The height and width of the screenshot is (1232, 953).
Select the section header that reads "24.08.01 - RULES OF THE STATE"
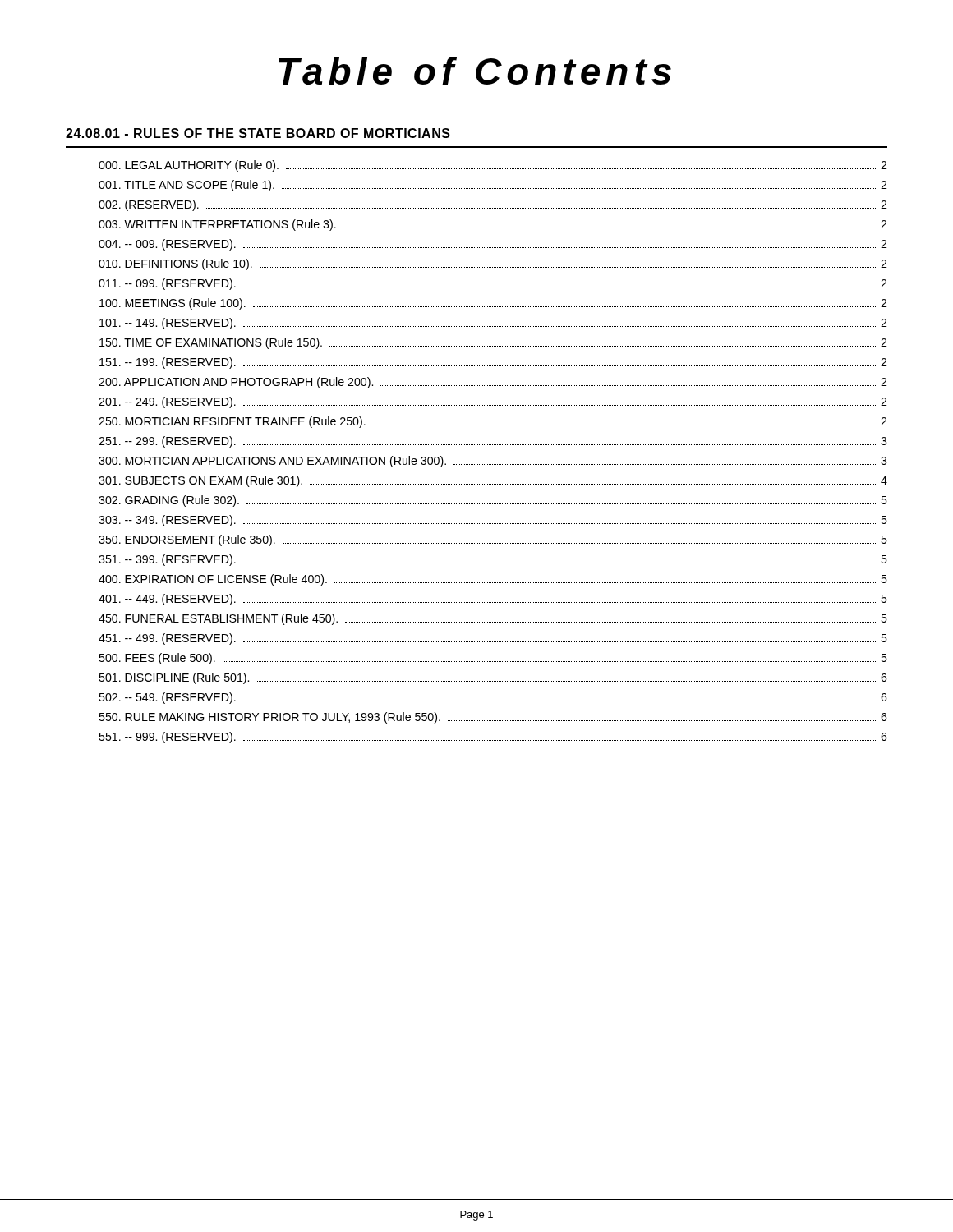[258, 133]
